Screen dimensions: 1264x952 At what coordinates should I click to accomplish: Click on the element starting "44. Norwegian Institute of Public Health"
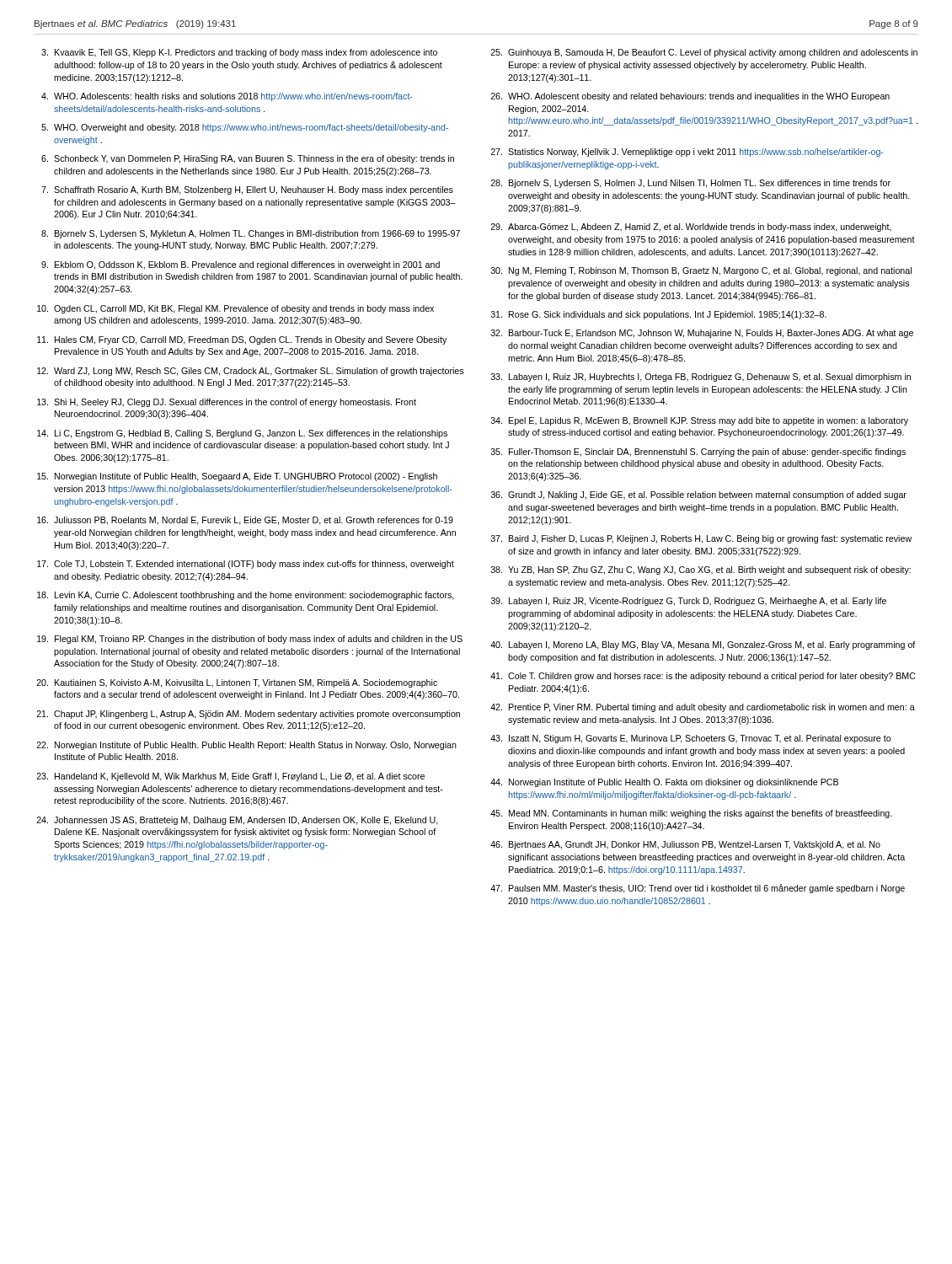(x=703, y=789)
